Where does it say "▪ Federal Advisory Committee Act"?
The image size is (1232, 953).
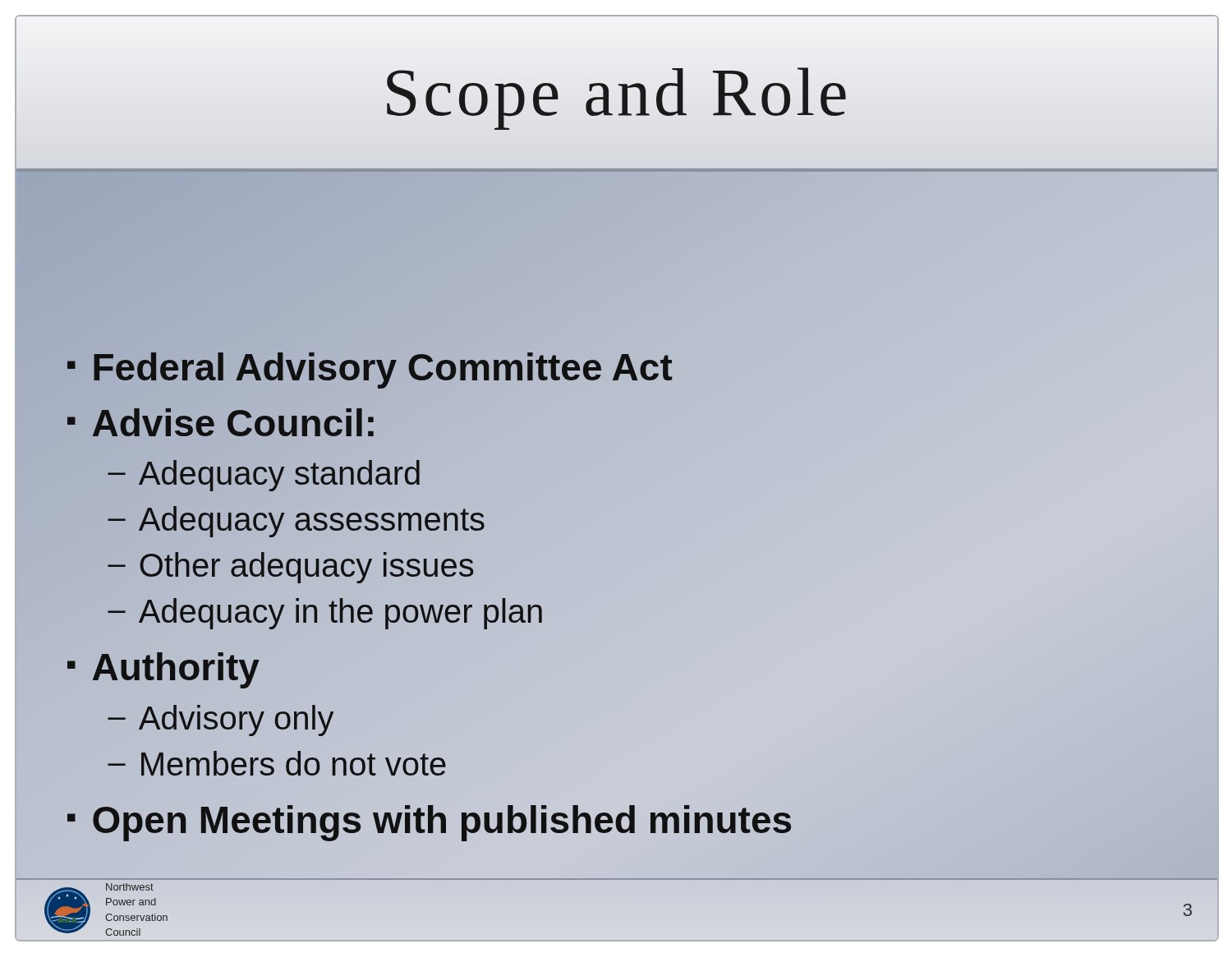[369, 368]
